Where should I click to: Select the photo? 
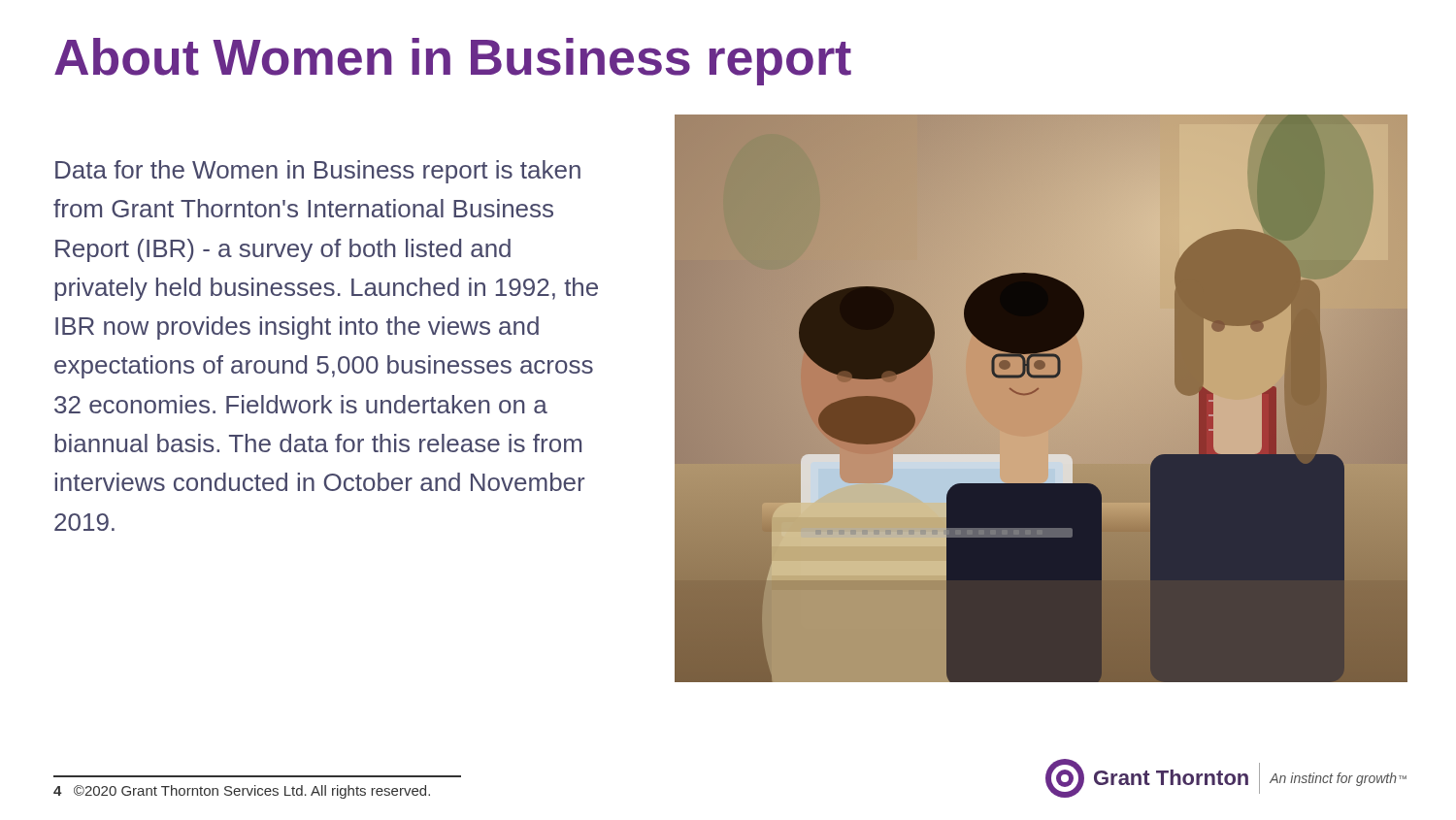(x=1041, y=398)
